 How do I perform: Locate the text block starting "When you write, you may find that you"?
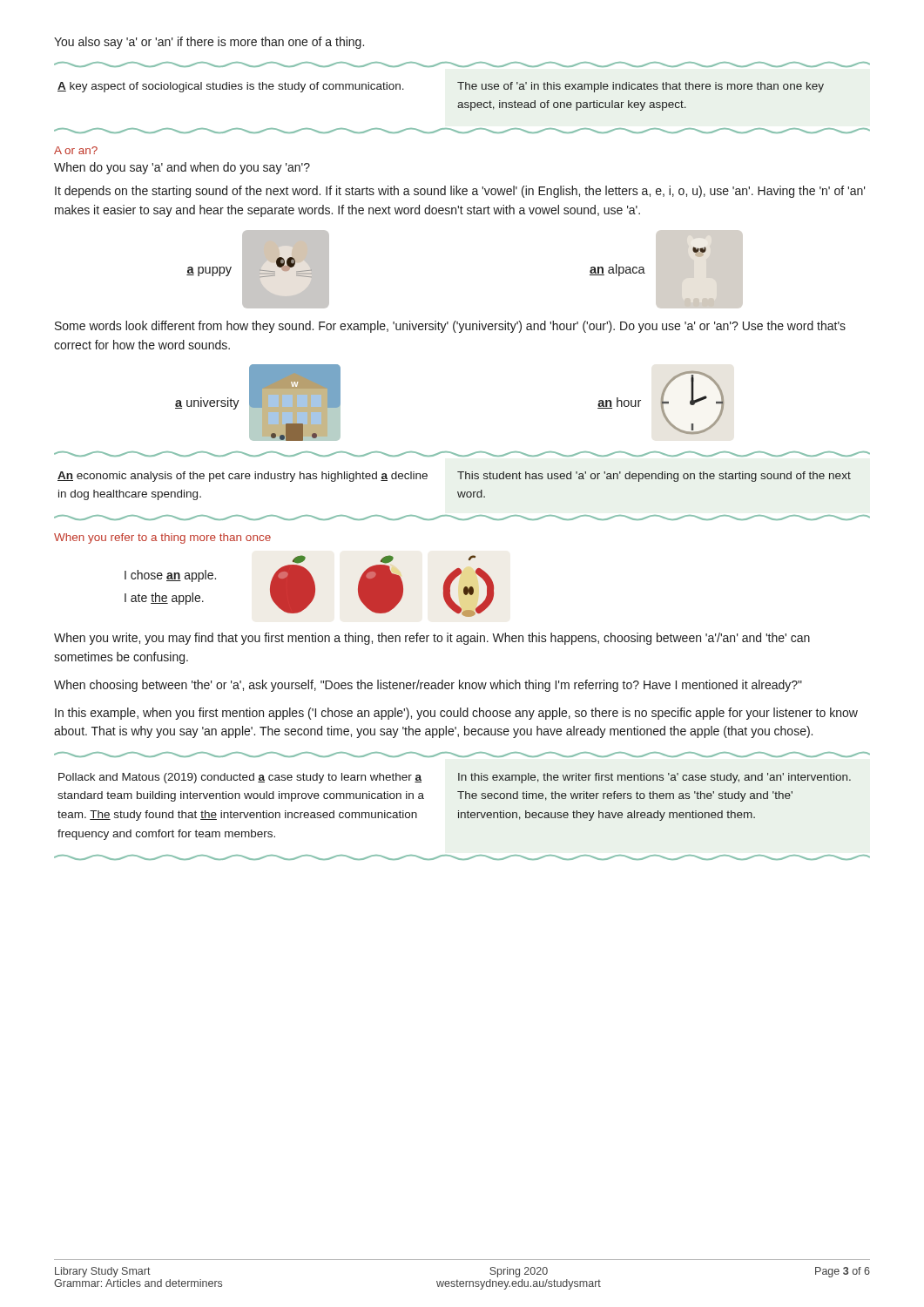432,648
